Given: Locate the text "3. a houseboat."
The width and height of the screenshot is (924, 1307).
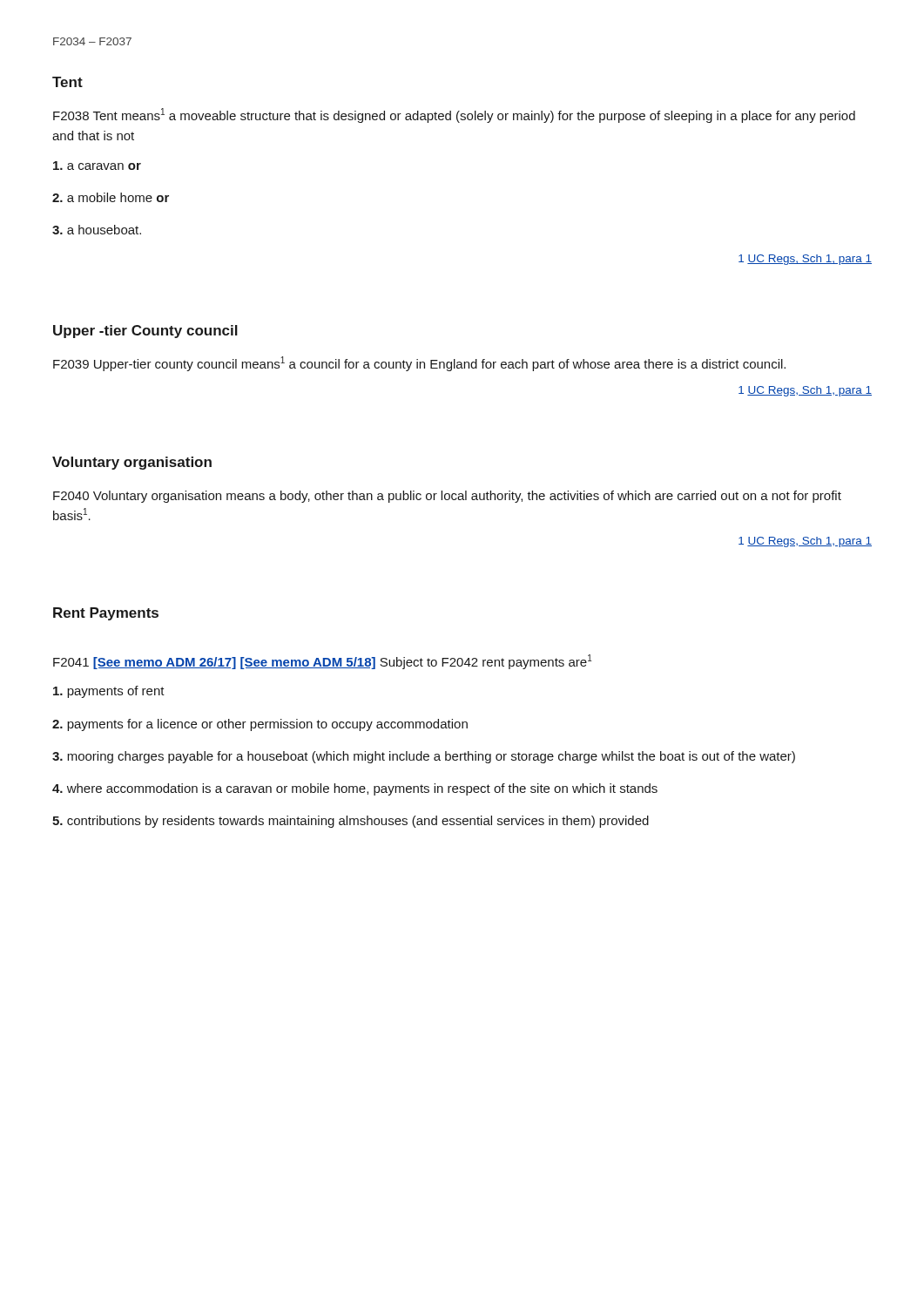Looking at the screenshot, I should coord(97,230).
